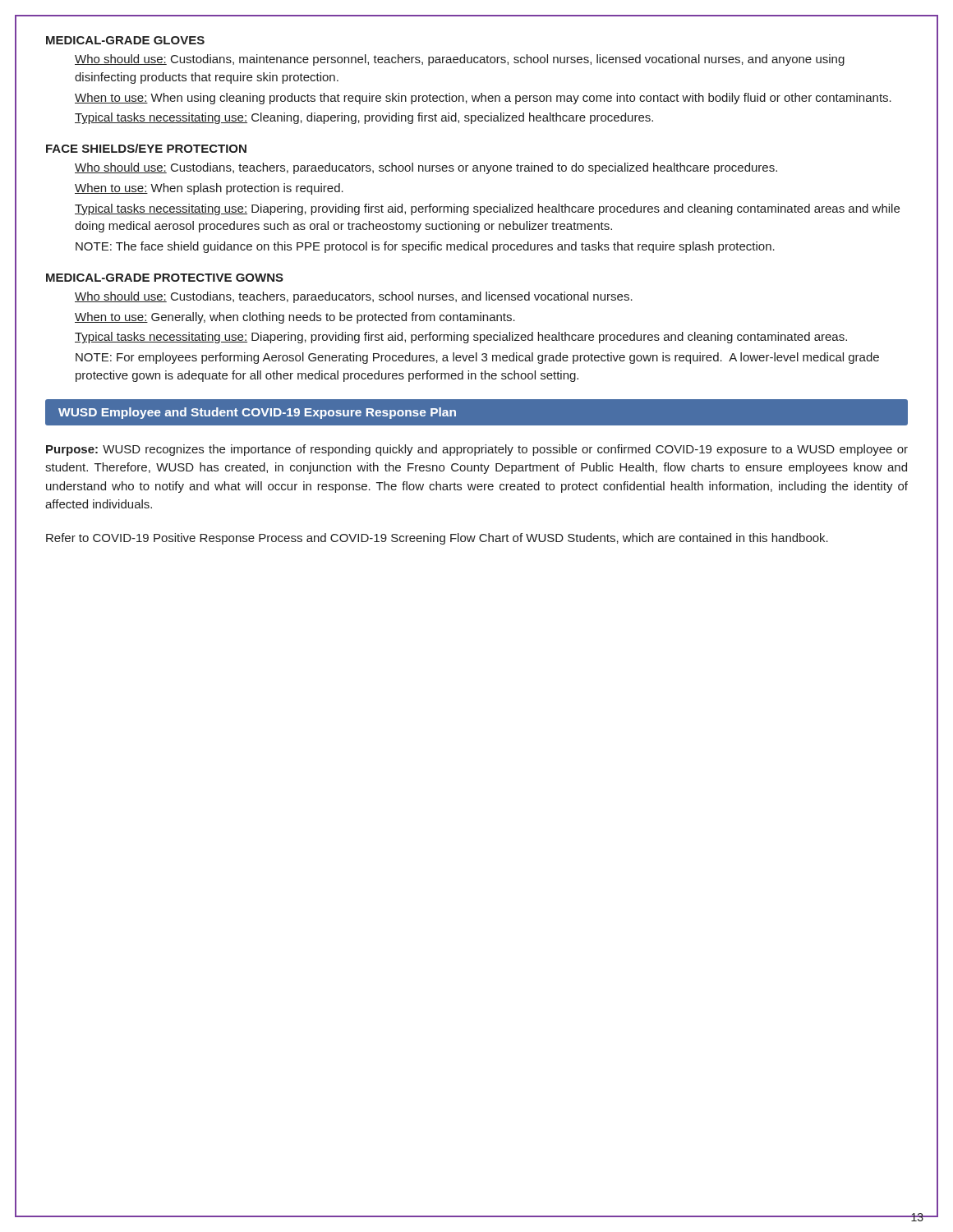Locate the element starting "When to use: When using cleaning"
953x1232 pixels.
pyautogui.click(x=491, y=97)
